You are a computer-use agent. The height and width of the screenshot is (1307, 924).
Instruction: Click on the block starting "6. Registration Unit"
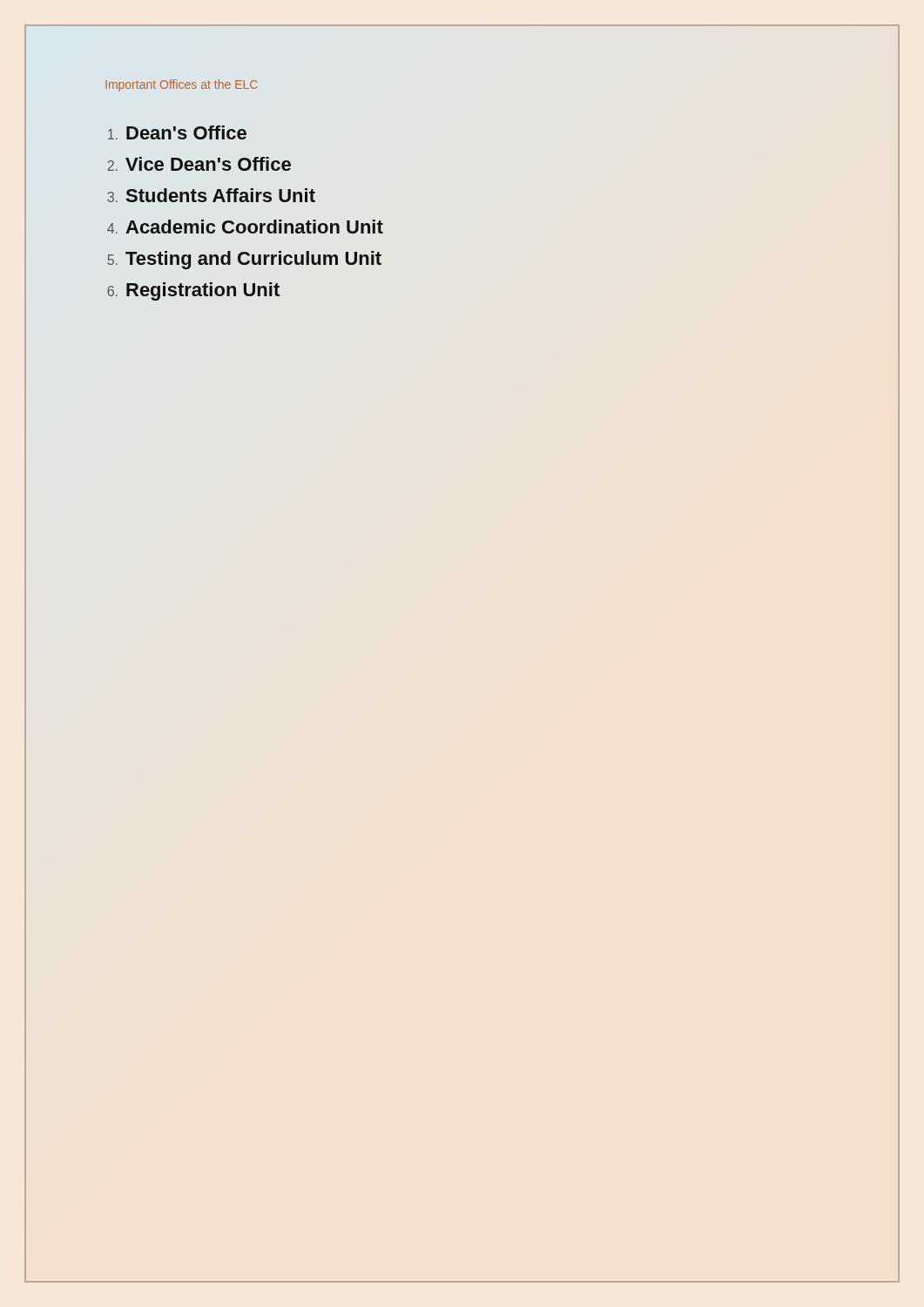pyautogui.click(x=183, y=290)
